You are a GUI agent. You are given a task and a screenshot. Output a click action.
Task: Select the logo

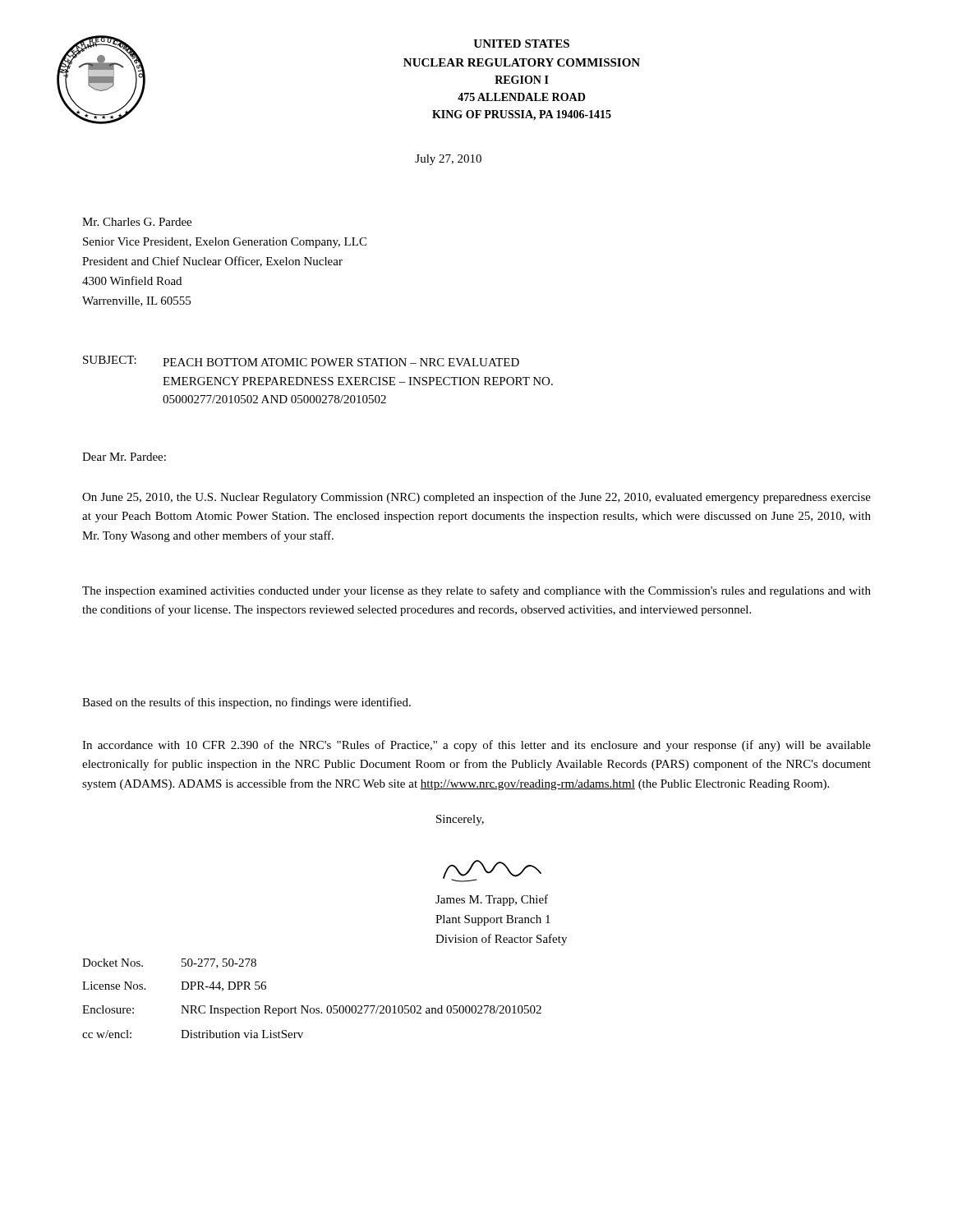coord(101,80)
